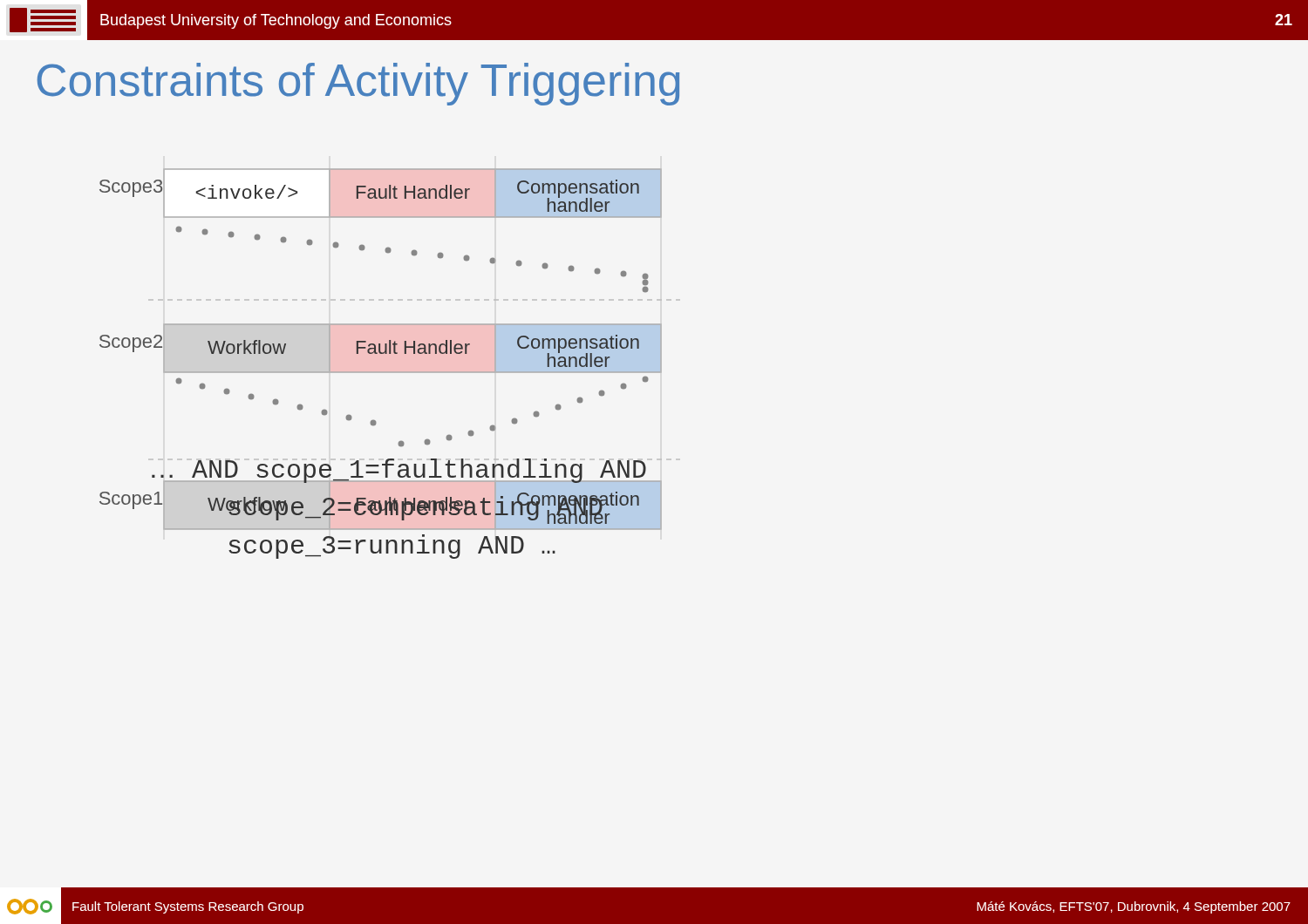Find the flowchart
The width and height of the screenshot is (1308, 924).
point(654,348)
